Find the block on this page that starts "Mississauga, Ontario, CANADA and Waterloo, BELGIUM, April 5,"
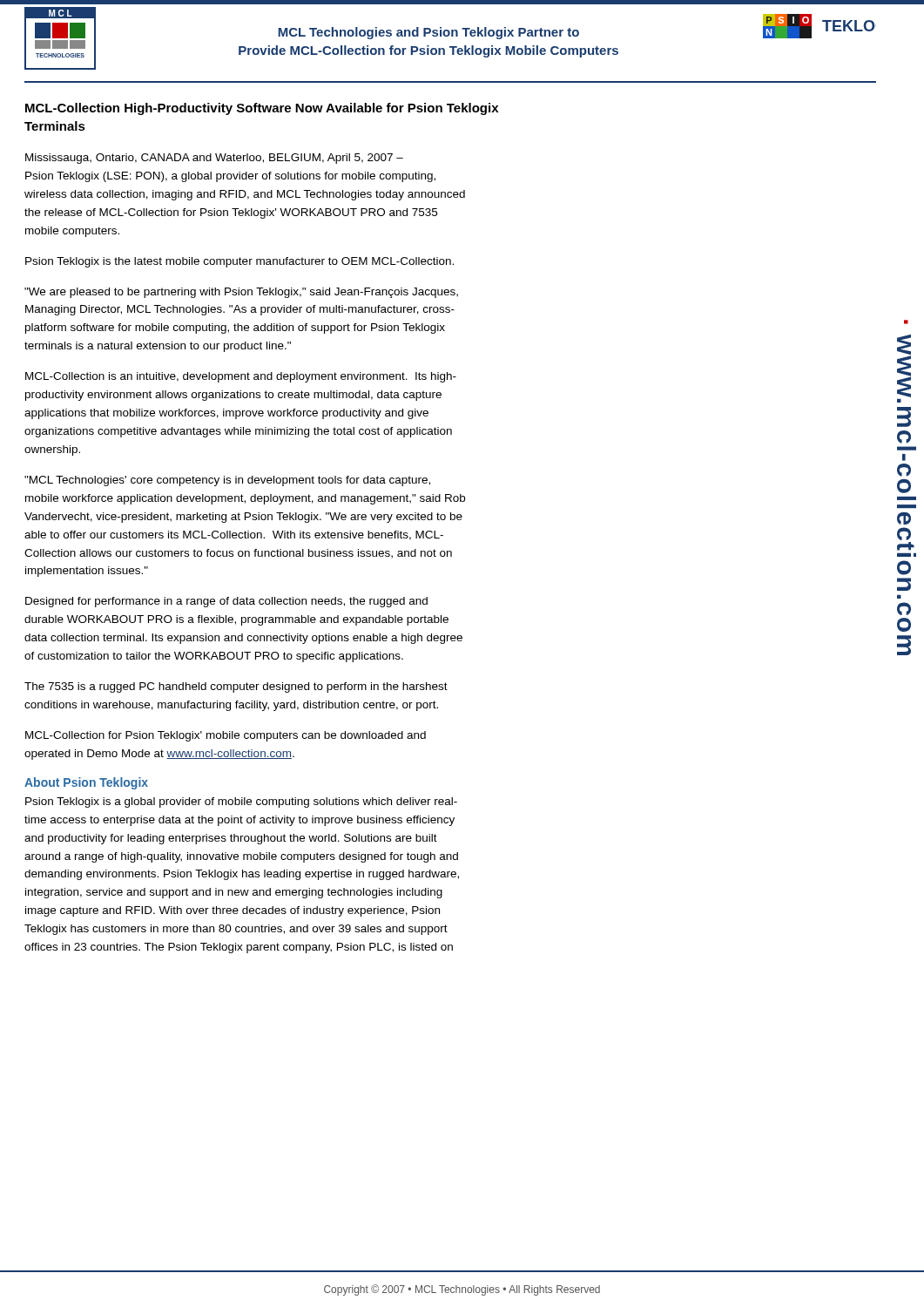This screenshot has width=924, height=1307. pos(245,194)
